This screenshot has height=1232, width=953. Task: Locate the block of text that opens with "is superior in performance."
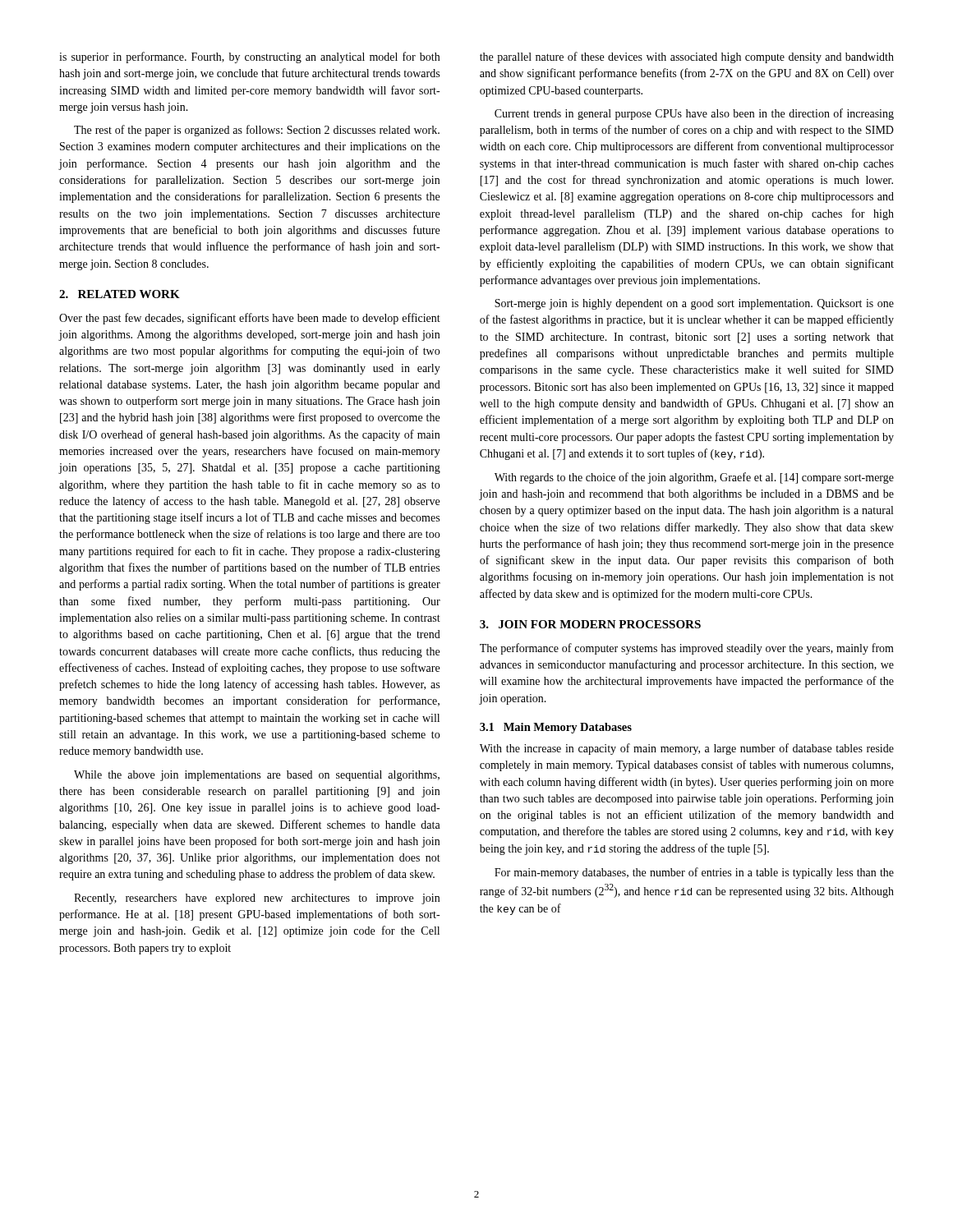pos(250,161)
